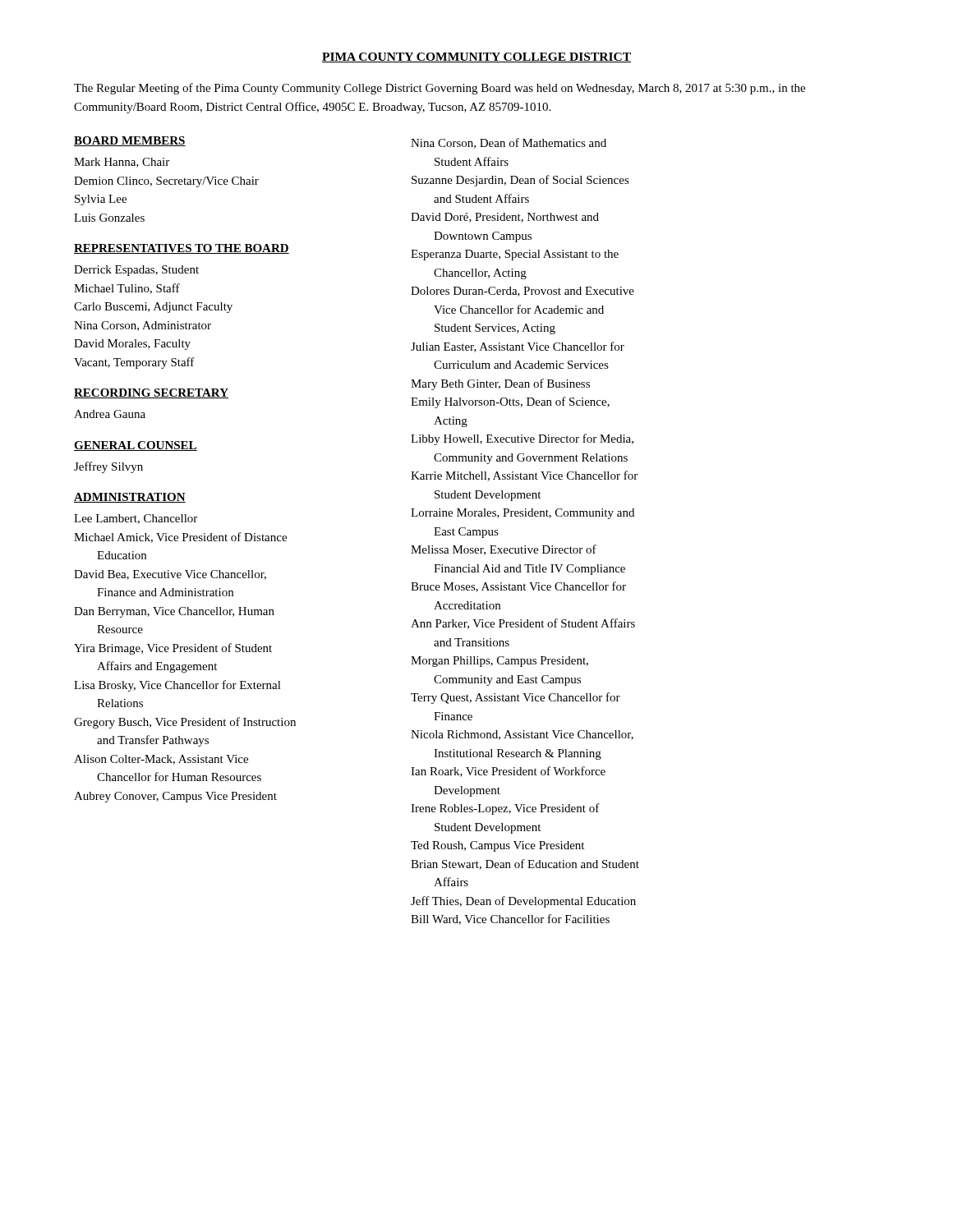The height and width of the screenshot is (1232, 953).
Task: Locate the block starting "BOARD MEMBERS"
Action: coord(130,140)
